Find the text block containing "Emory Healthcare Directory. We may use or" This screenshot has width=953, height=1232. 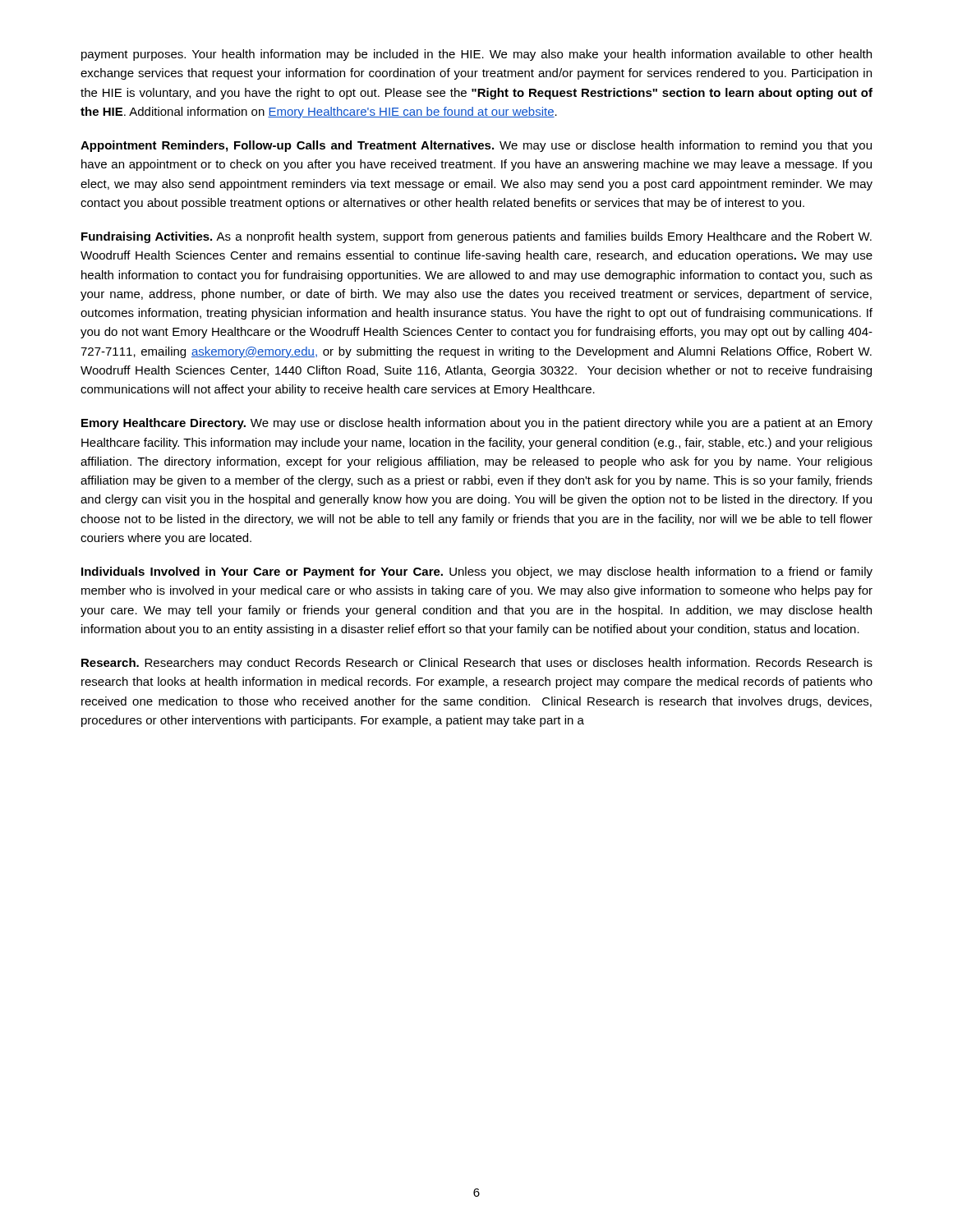pyautogui.click(x=476, y=480)
